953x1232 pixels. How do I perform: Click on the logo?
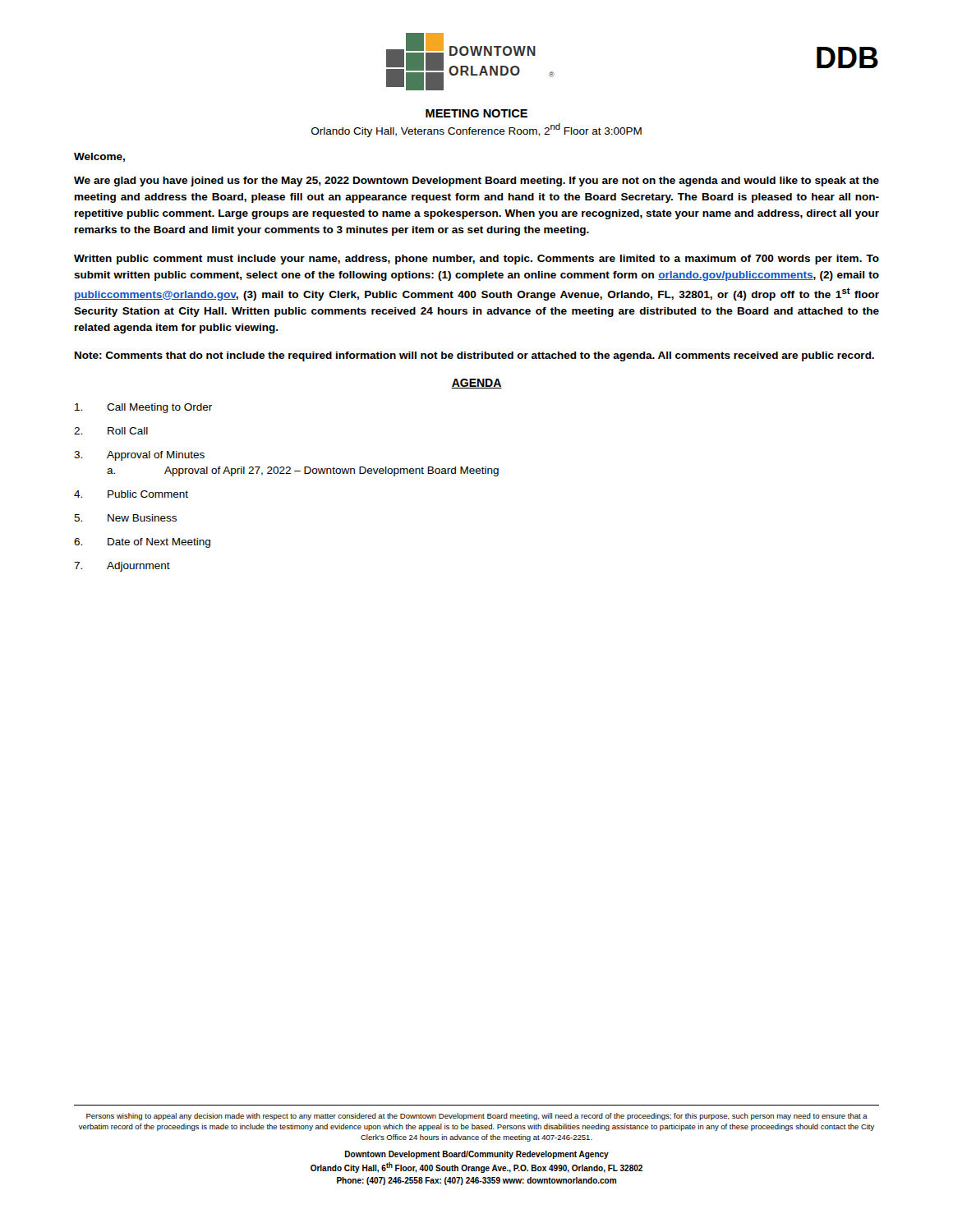click(x=476, y=66)
